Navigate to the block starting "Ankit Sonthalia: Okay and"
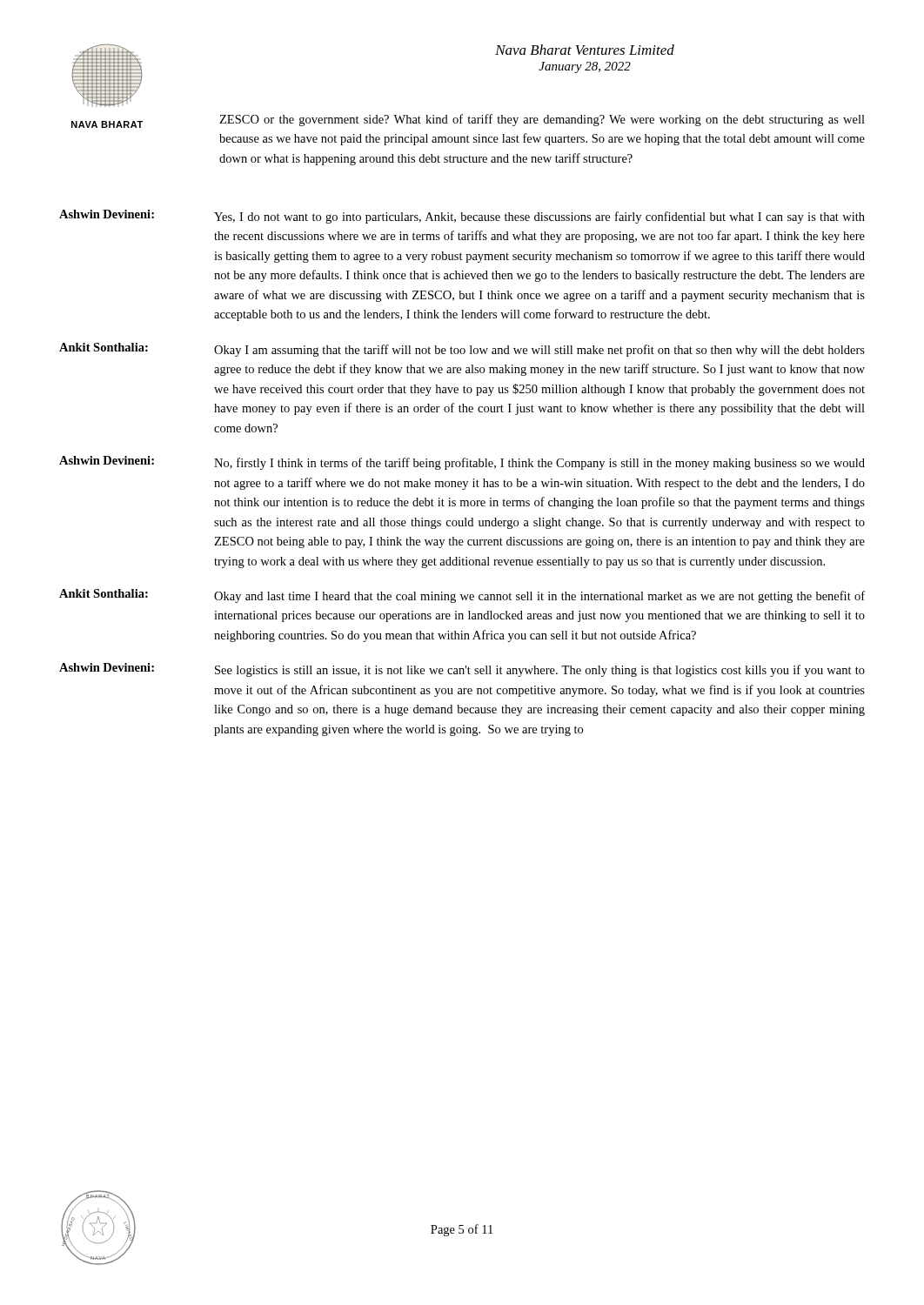The width and height of the screenshot is (924, 1305). pyautogui.click(x=462, y=616)
